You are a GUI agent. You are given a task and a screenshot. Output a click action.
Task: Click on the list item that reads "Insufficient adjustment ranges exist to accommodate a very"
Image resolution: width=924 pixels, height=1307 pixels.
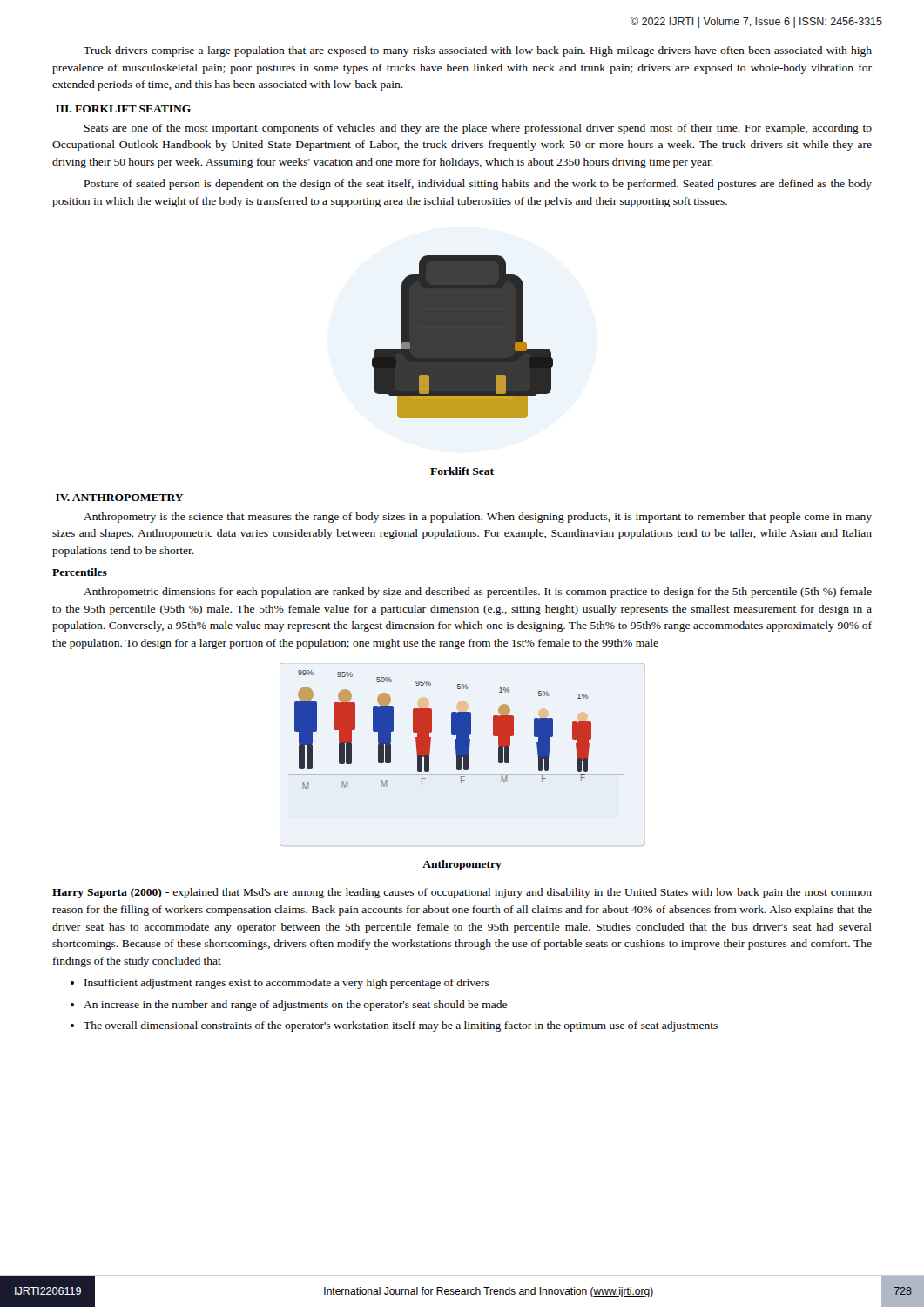tap(286, 983)
